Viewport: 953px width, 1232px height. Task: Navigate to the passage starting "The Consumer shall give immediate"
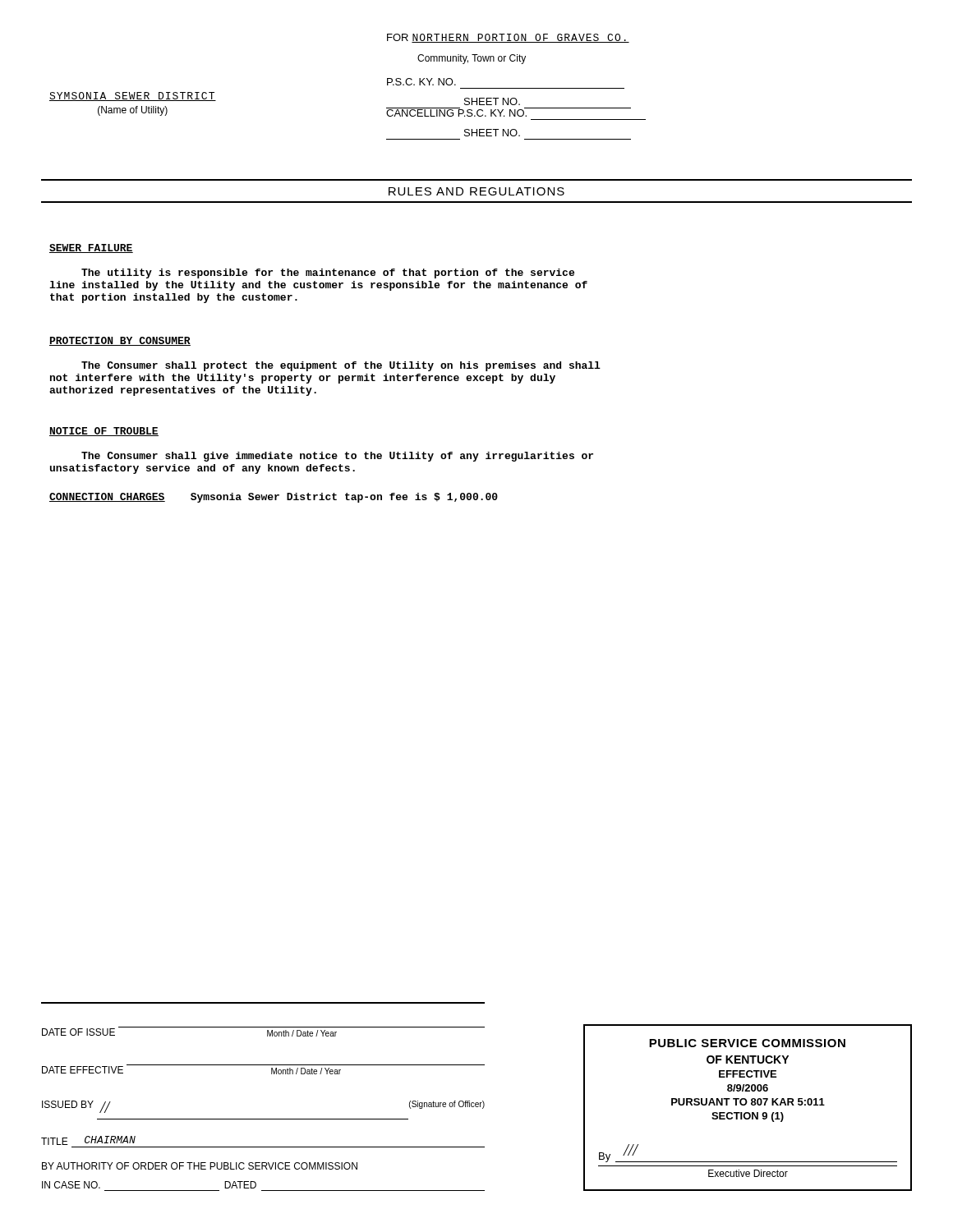point(322,462)
